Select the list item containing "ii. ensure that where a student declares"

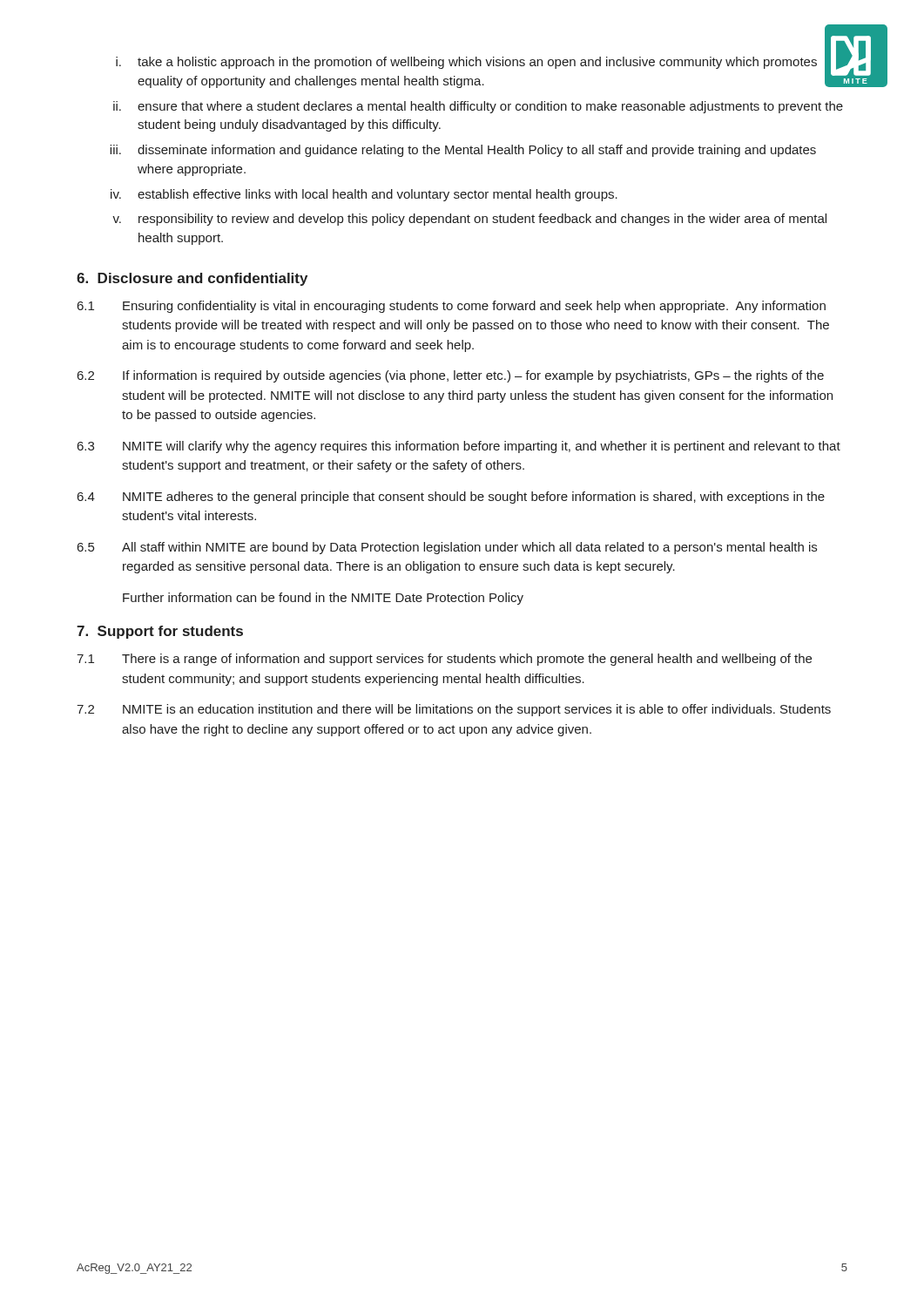click(x=462, y=115)
